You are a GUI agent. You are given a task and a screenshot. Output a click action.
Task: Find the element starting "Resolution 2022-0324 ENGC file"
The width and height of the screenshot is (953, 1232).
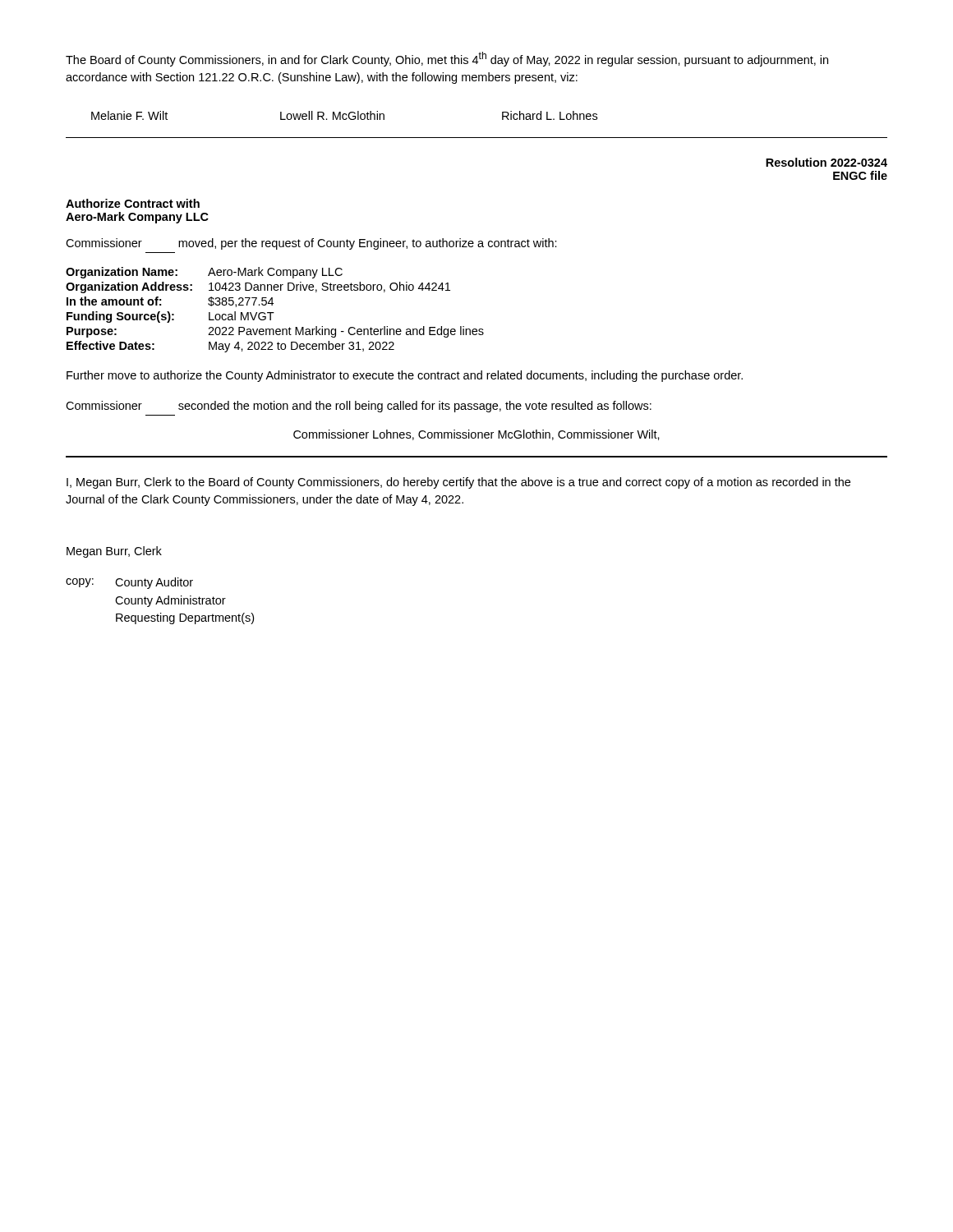pos(826,162)
